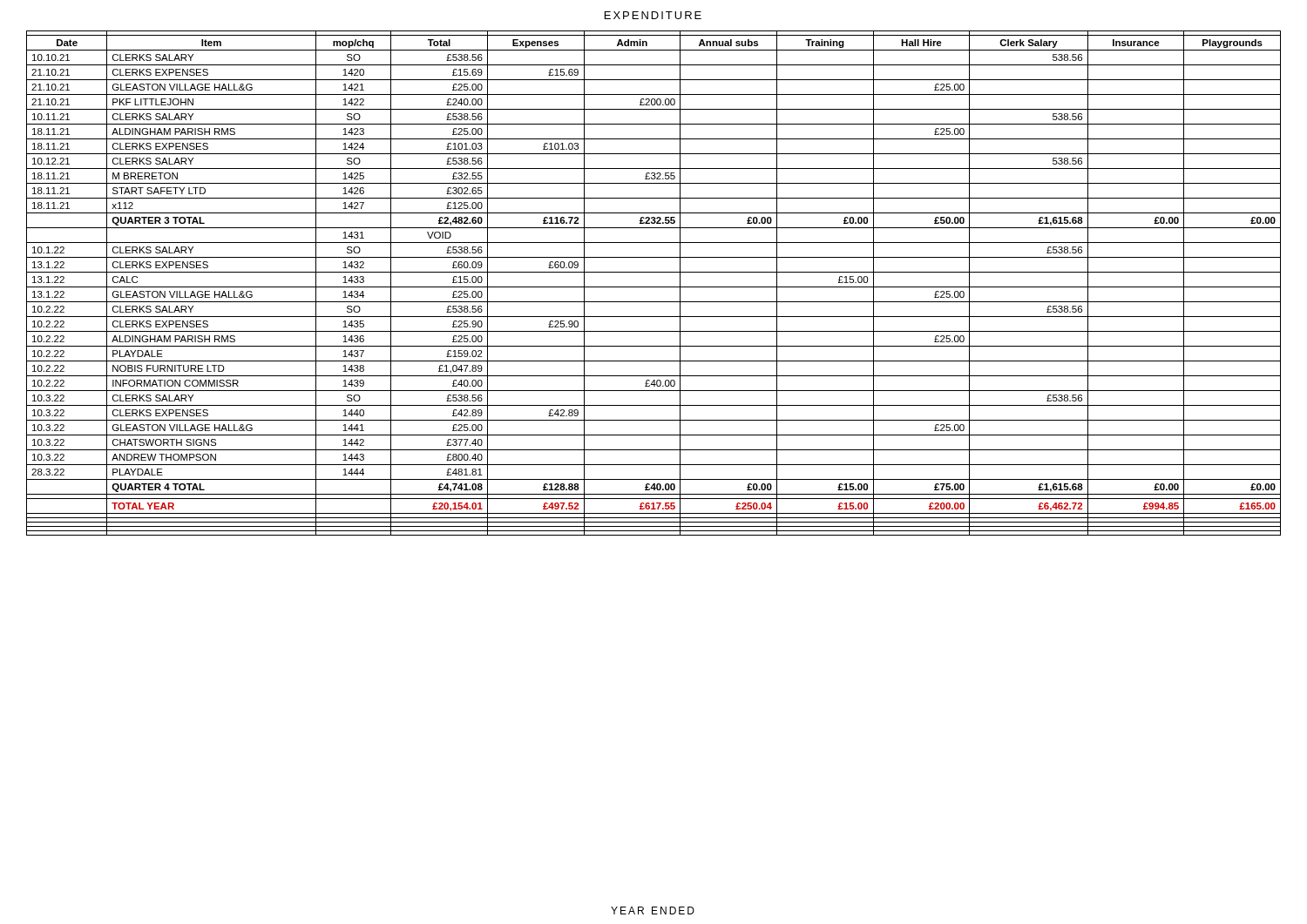Image resolution: width=1307 pixels, height=924 pixels.
Task: Locate the table with the text "ALDINGHAM PARISH RMS"
Action: [654, 283]
